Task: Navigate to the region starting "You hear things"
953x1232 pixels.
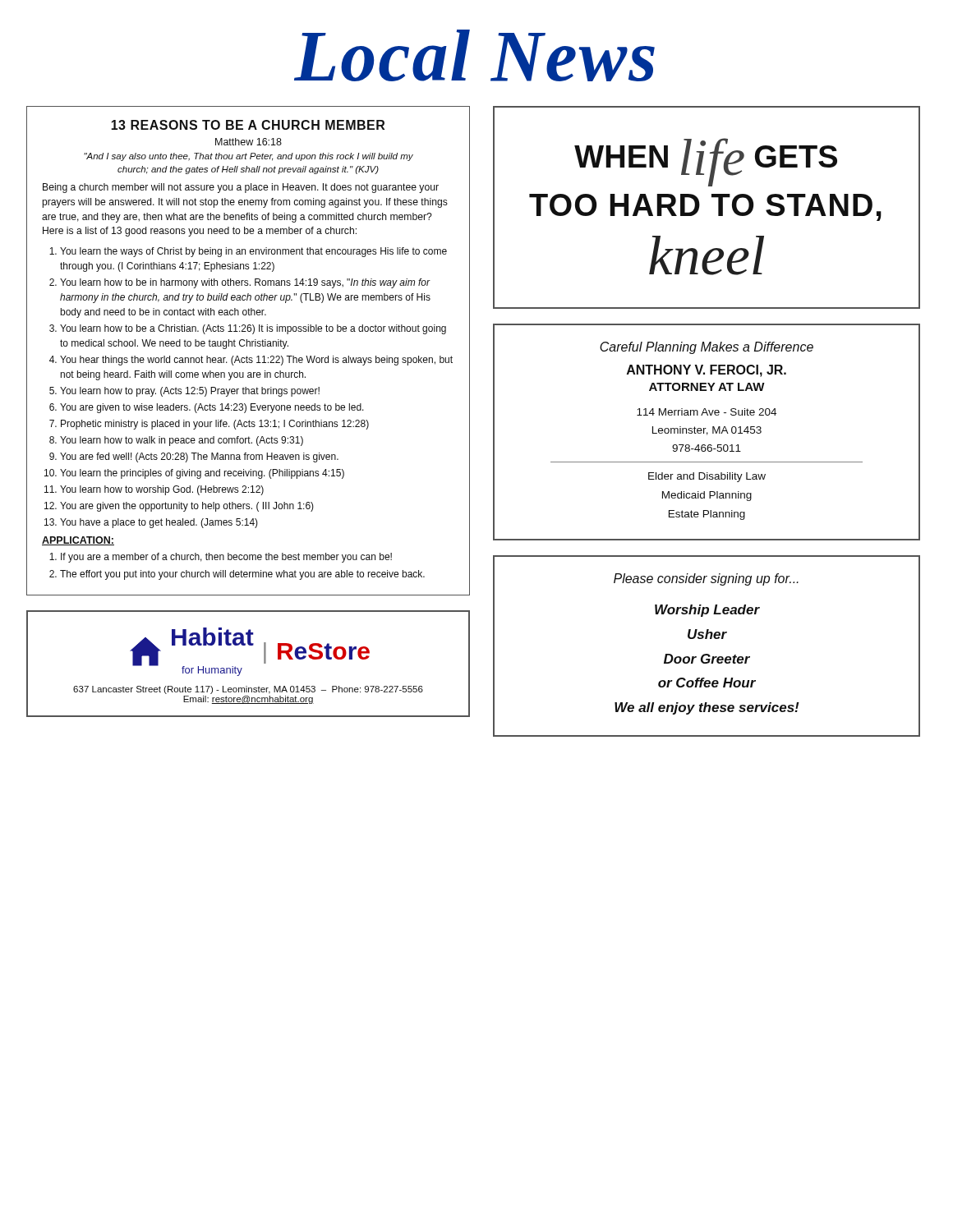Action: (x=256, y=367)
